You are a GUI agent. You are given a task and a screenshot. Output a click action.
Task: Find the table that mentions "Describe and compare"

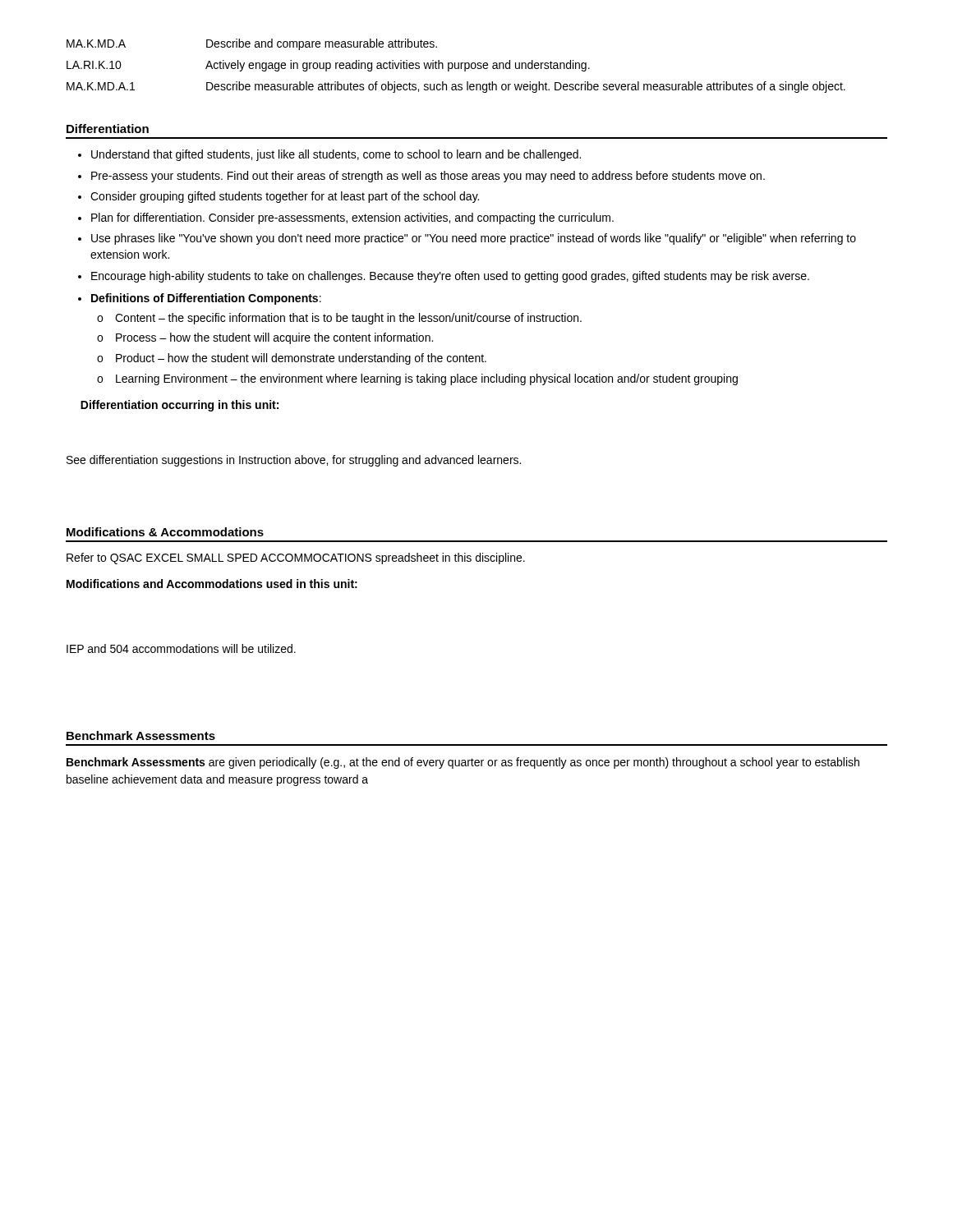click(x=476, y=65)
